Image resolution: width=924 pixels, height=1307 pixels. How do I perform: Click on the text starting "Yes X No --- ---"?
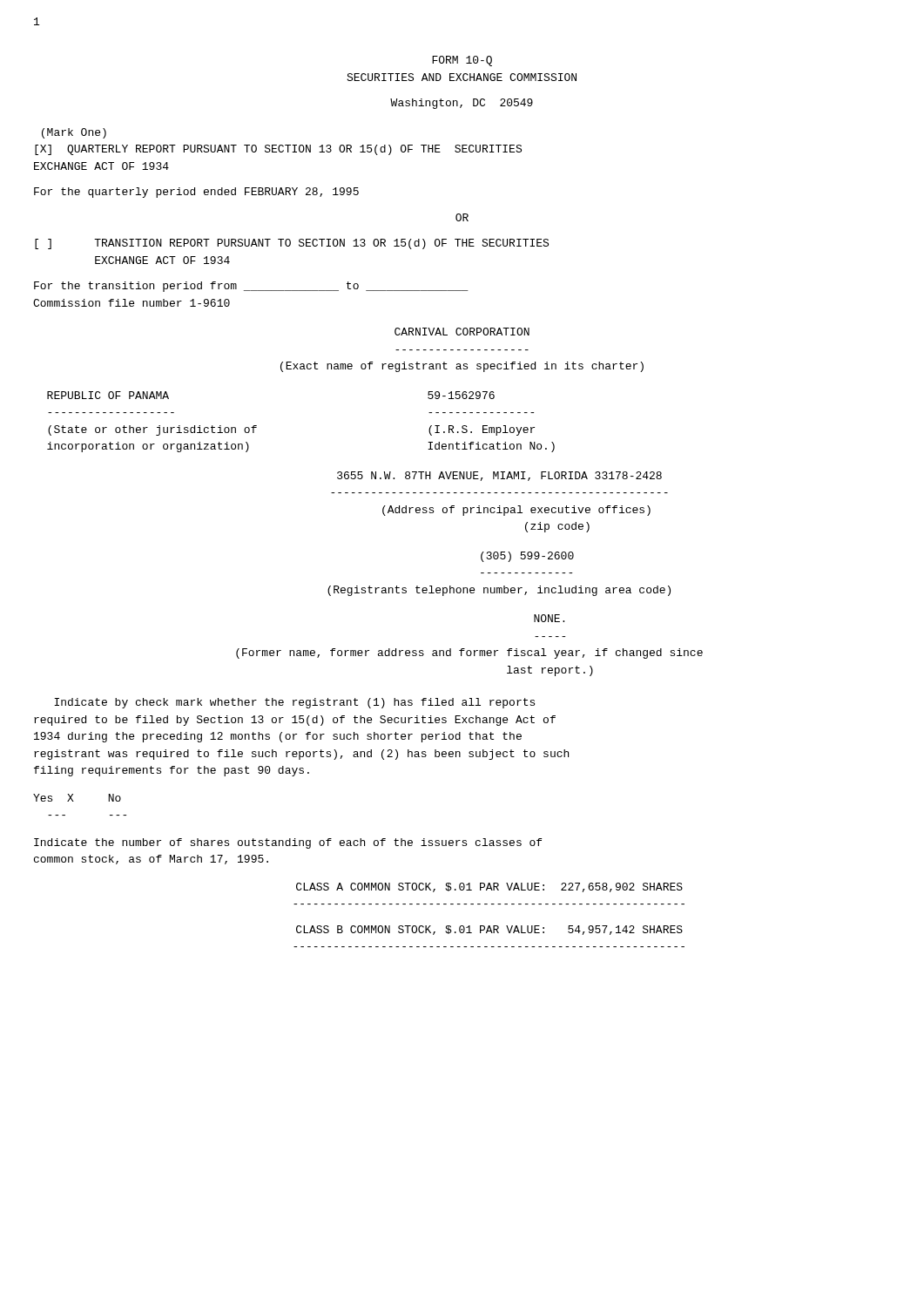pos(40,798)
